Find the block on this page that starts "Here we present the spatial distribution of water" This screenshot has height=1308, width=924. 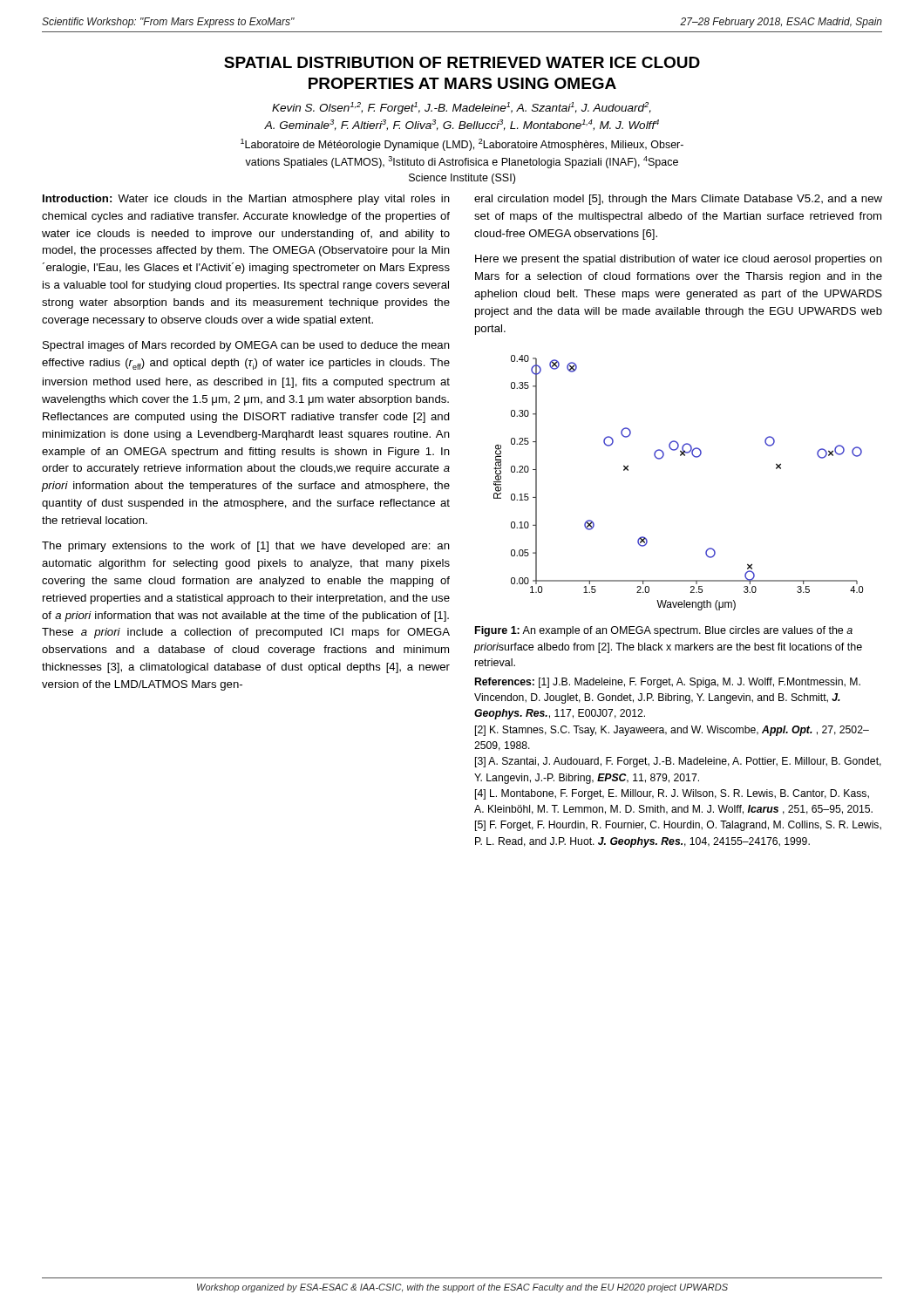click(x=678, y=293)
